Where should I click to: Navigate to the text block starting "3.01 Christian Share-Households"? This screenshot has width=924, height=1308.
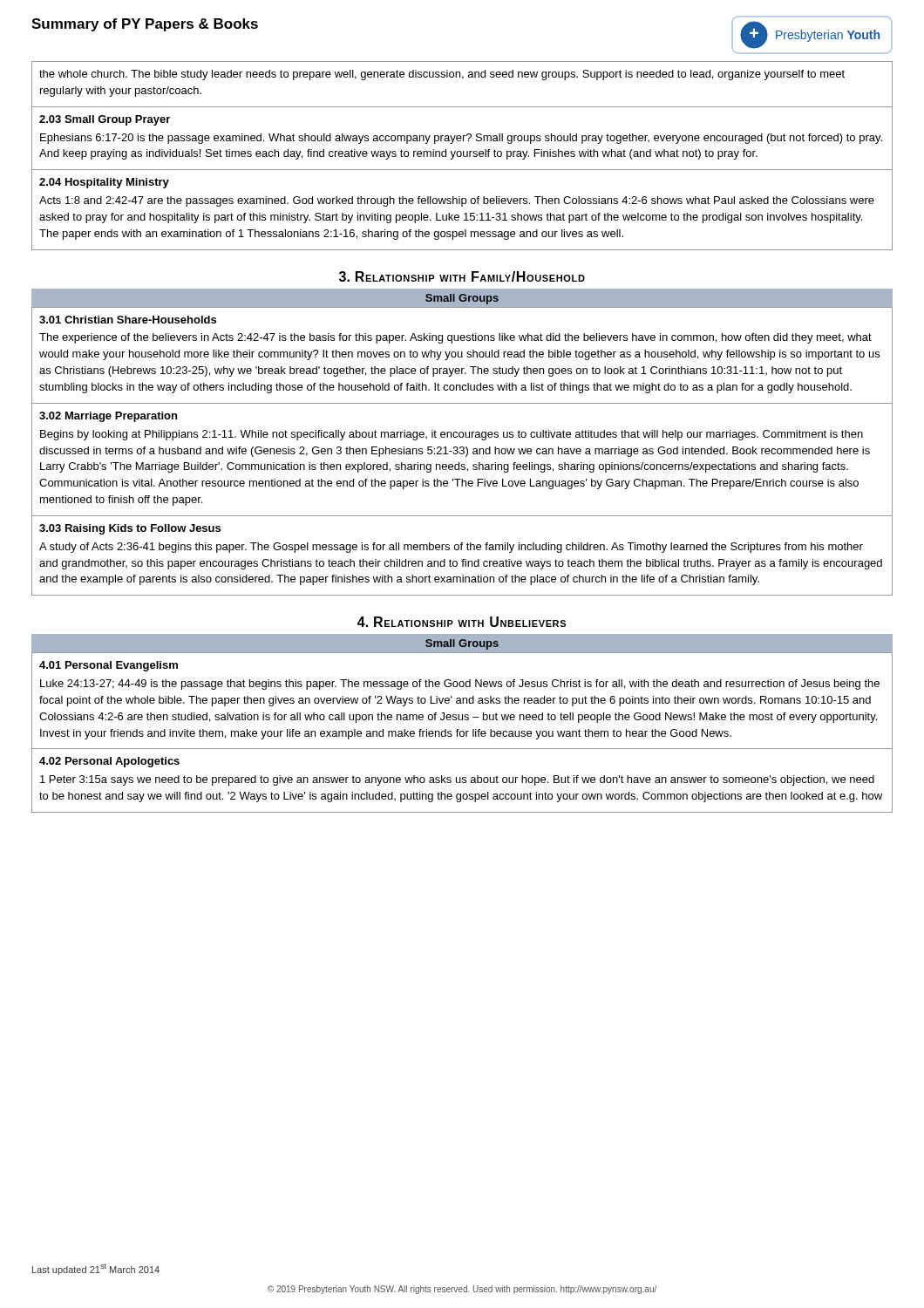click(x=128, y=319)
